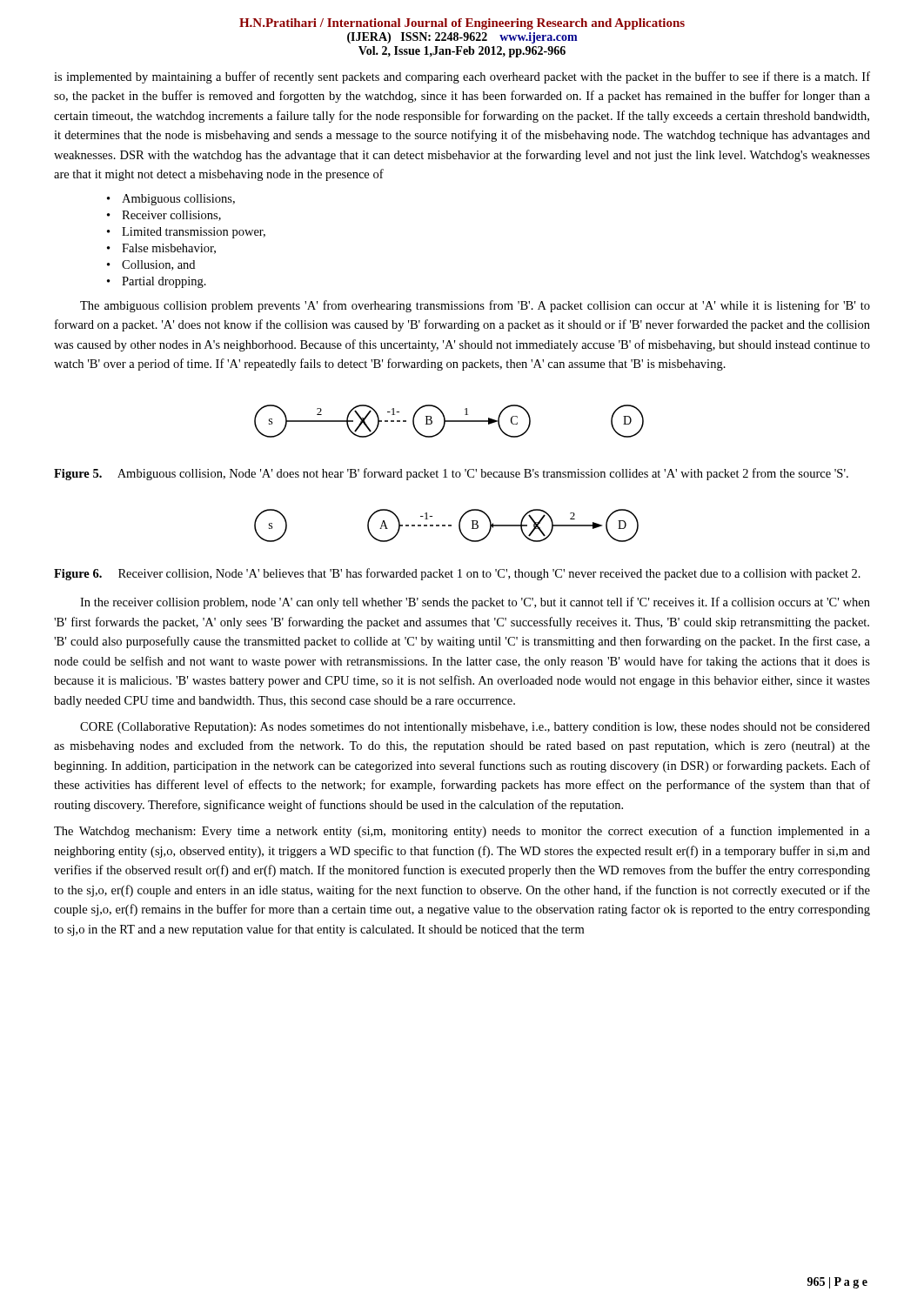924x1305 pixels.
Task: Find the text block starting "Receiver collisions,"
Action: (x=164, y=216)
